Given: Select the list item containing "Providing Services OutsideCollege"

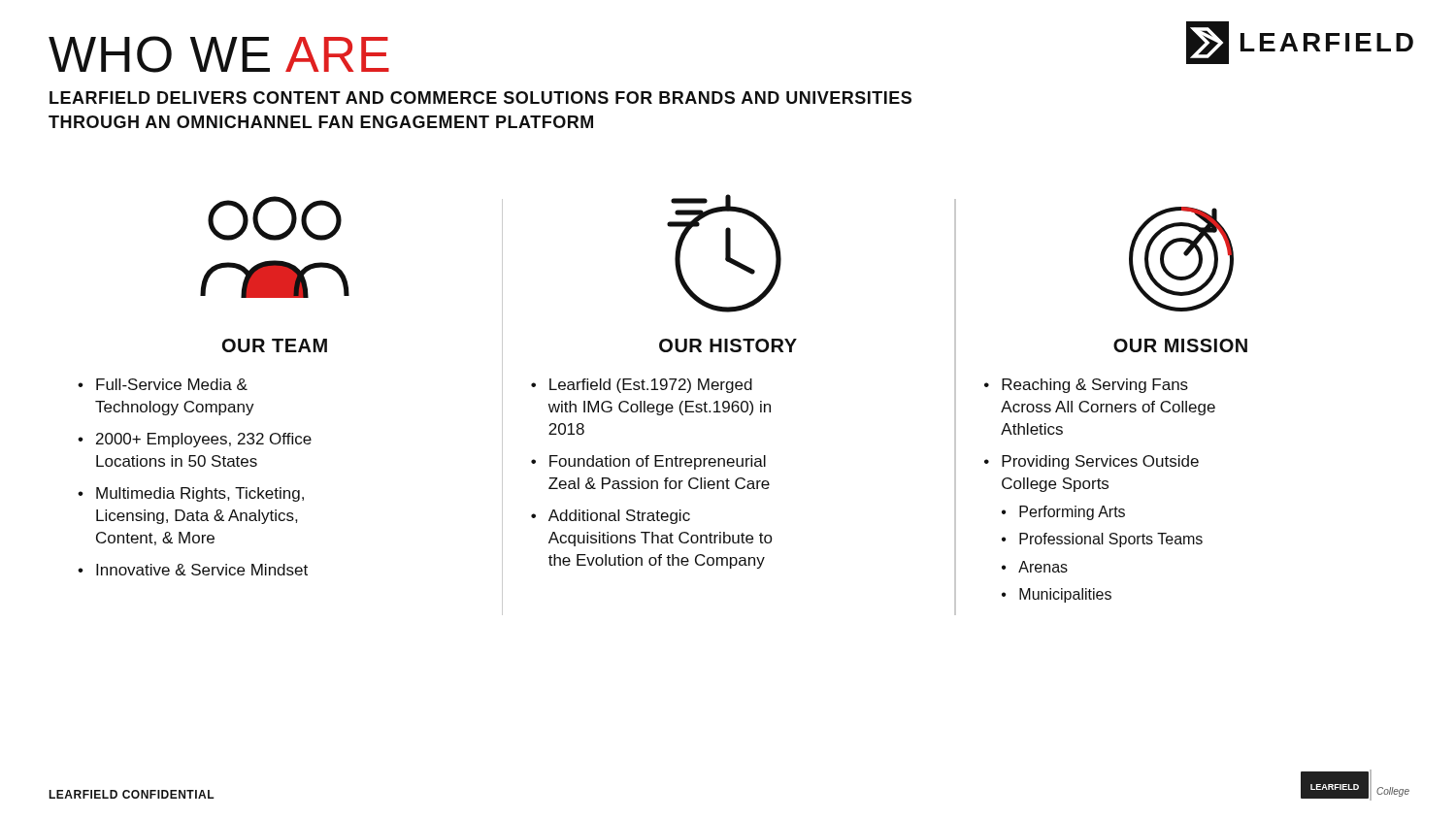Looking at the screenshot, I should tap(1190, 529).
